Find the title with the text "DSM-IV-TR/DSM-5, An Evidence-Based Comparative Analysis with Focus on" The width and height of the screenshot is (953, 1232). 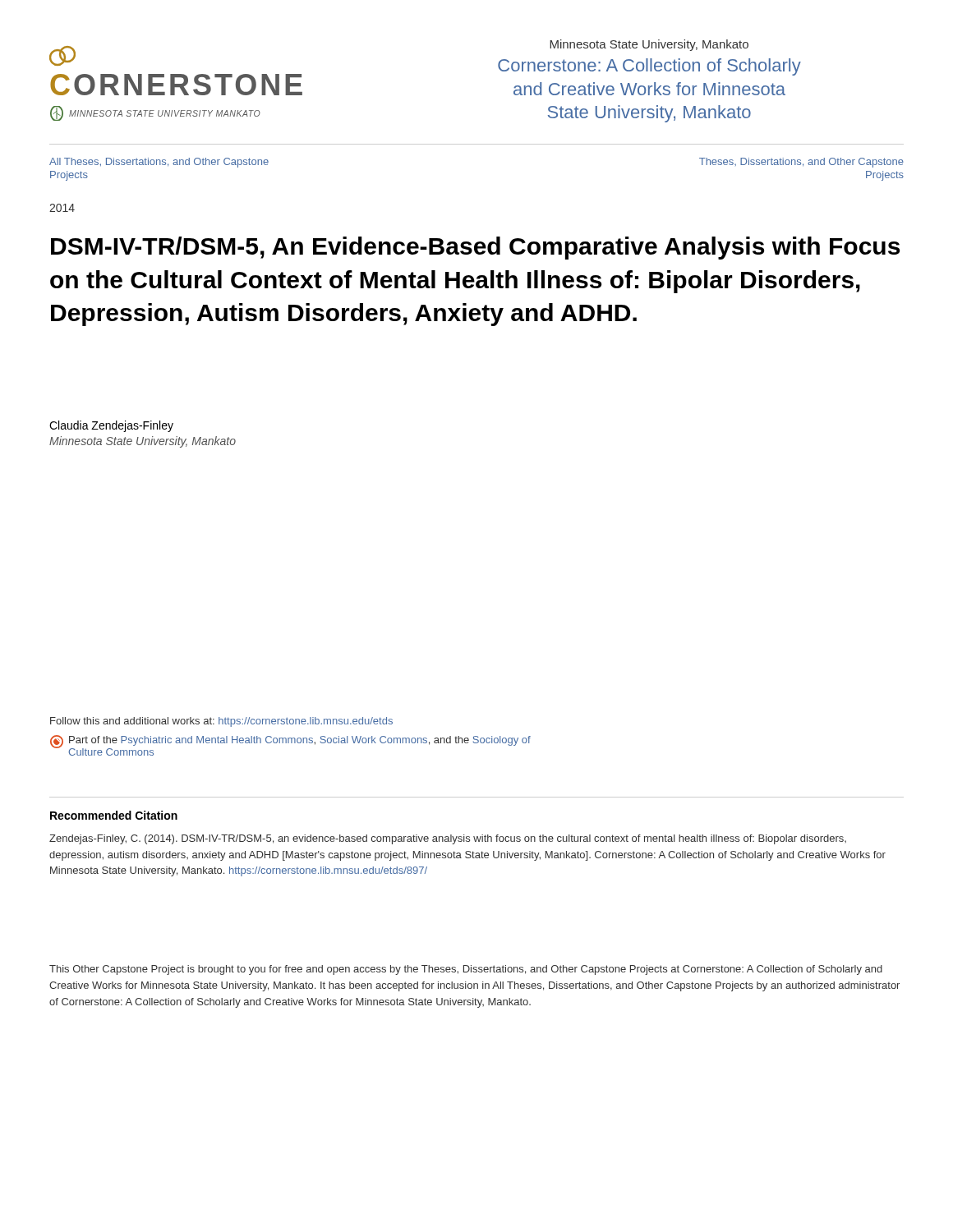tap(475, 279)
